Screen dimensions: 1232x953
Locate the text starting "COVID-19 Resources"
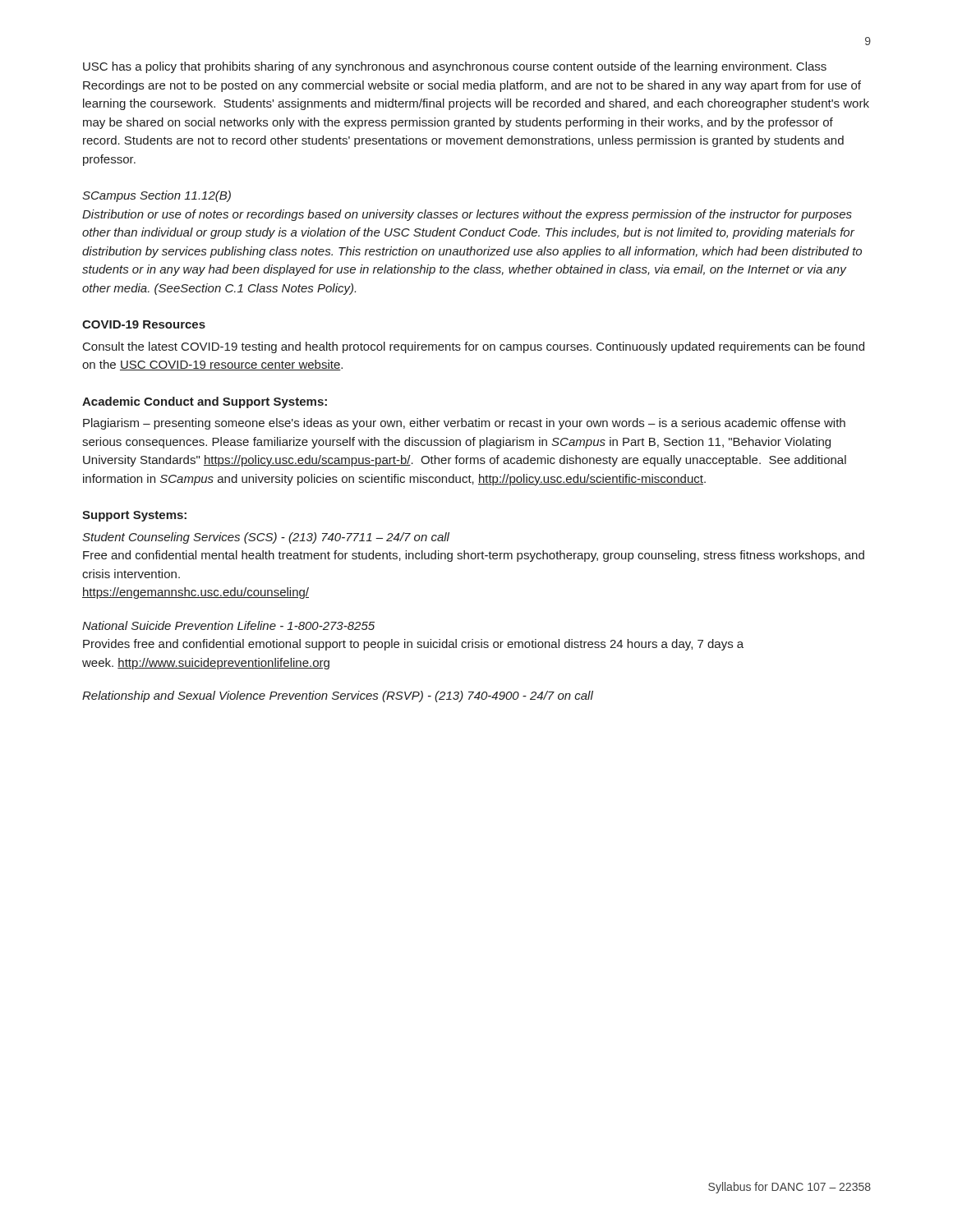tap(144, 324)
